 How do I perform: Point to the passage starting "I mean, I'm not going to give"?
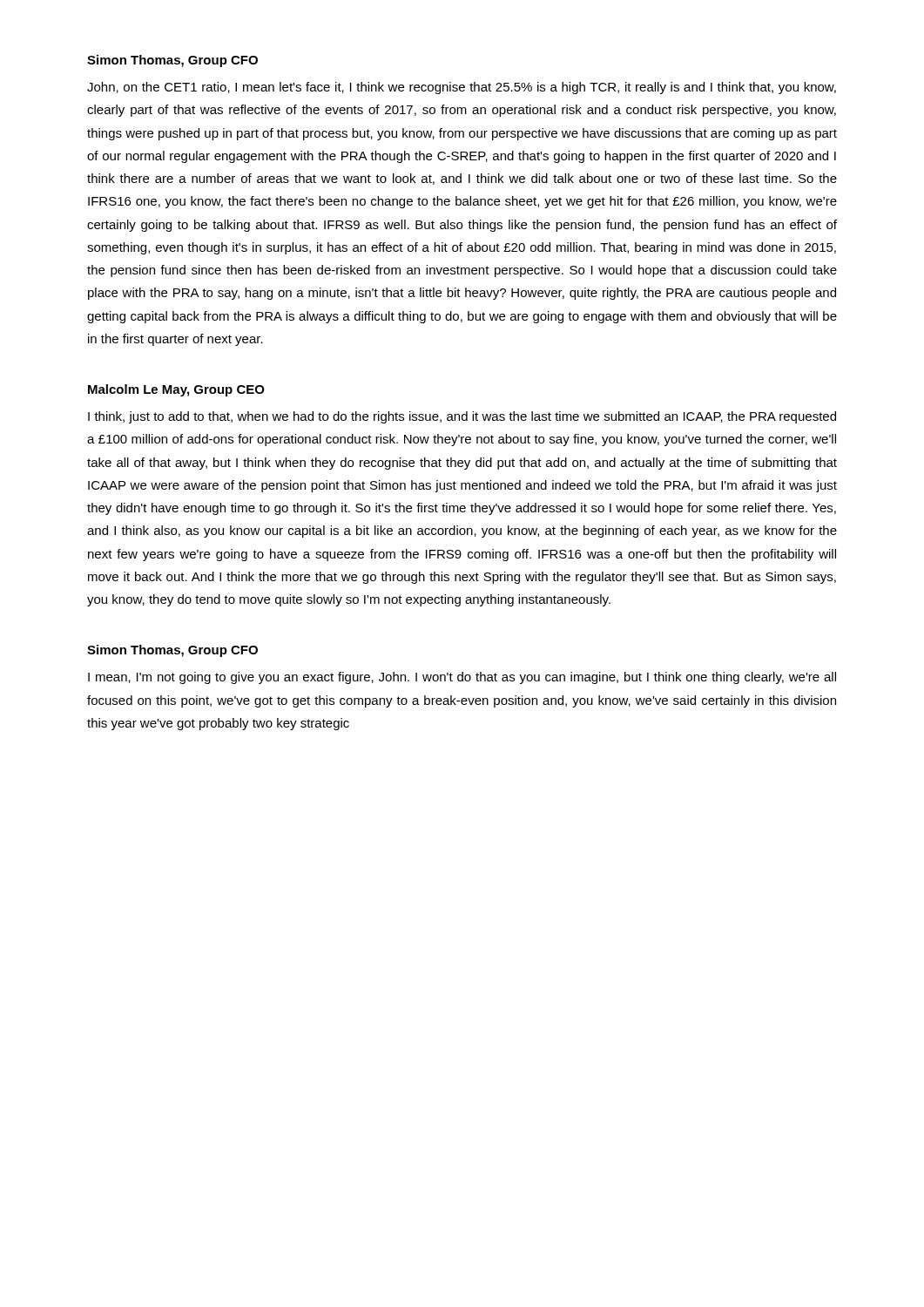pos(462,700)
